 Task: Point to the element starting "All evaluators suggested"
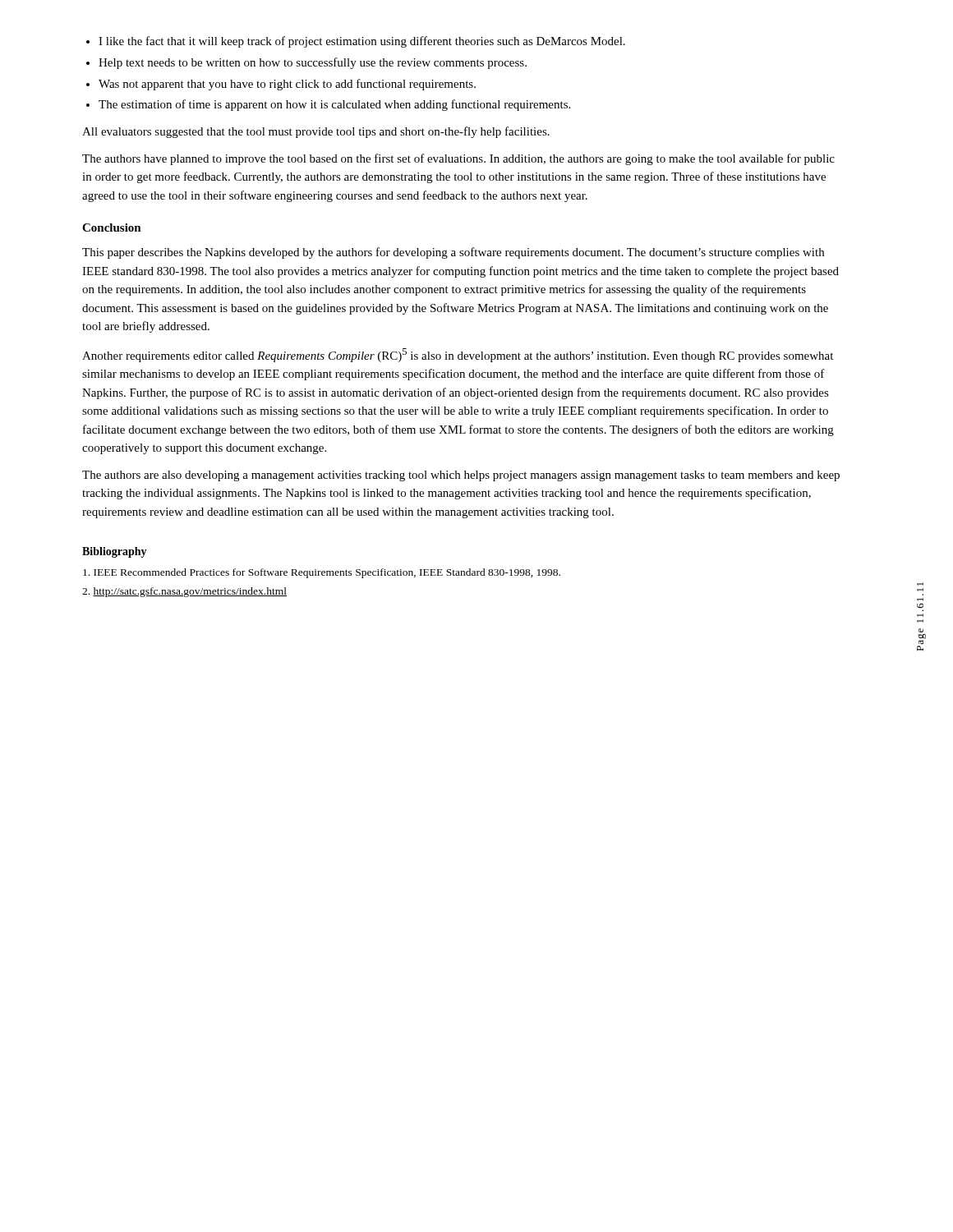tap(316, 131)
